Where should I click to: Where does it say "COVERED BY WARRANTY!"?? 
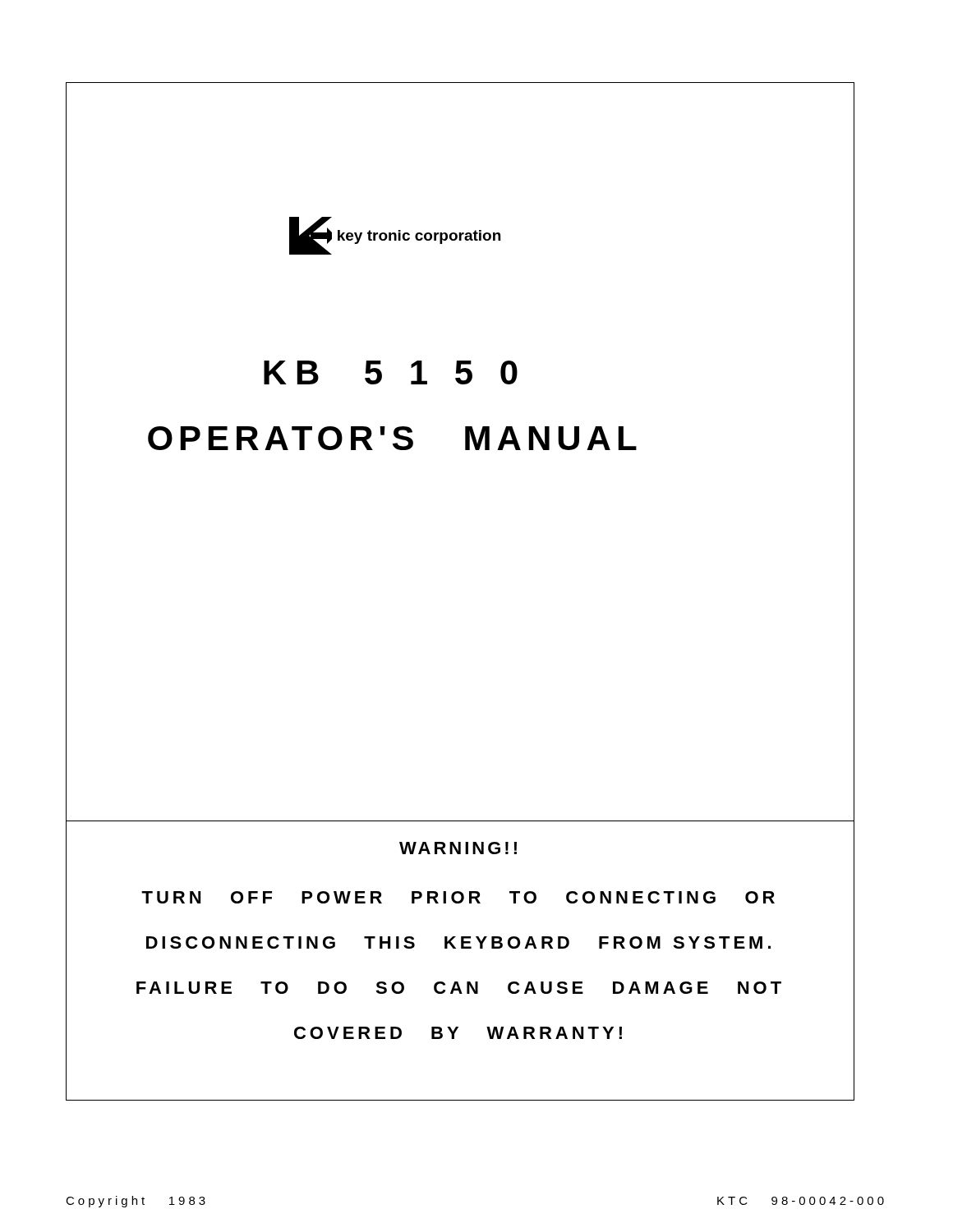click(460, 1033)
